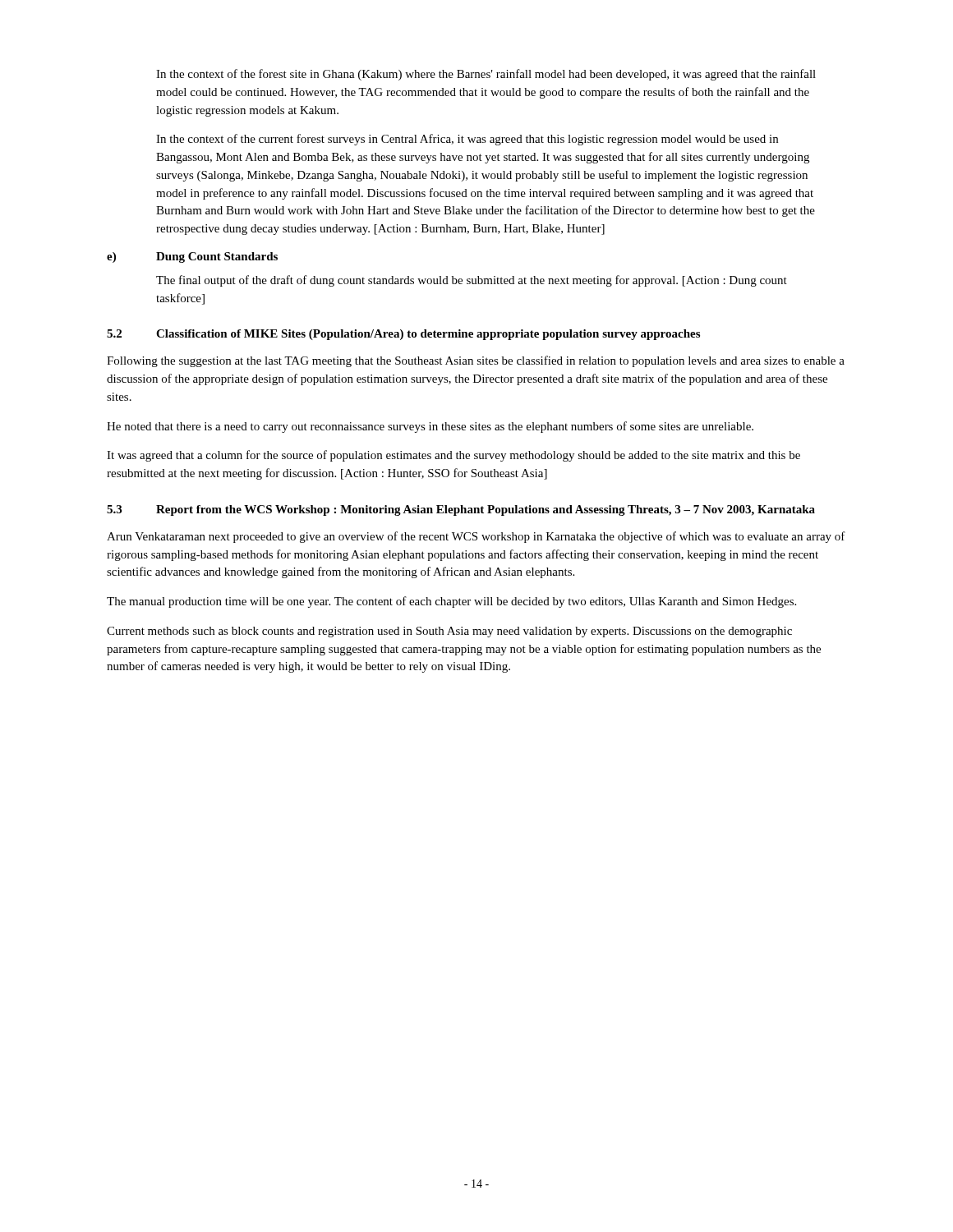Find the section header that reads "5.3 Report from"
The width and height of the screenshot is (953, 1232).
click(x=476, y=509)
